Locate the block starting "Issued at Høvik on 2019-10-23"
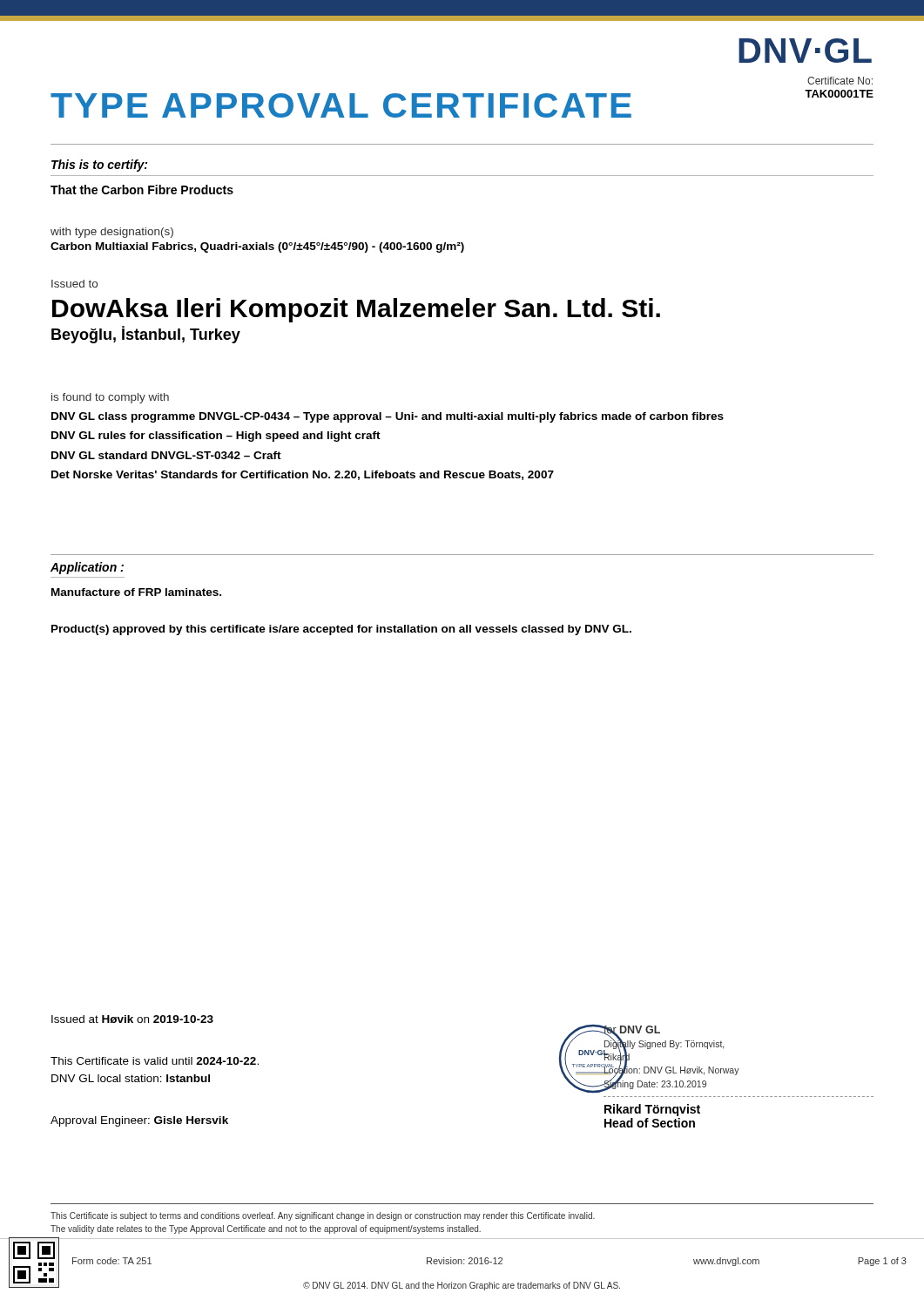This screenshot has width=924, height=1307. coord(132,1019)
